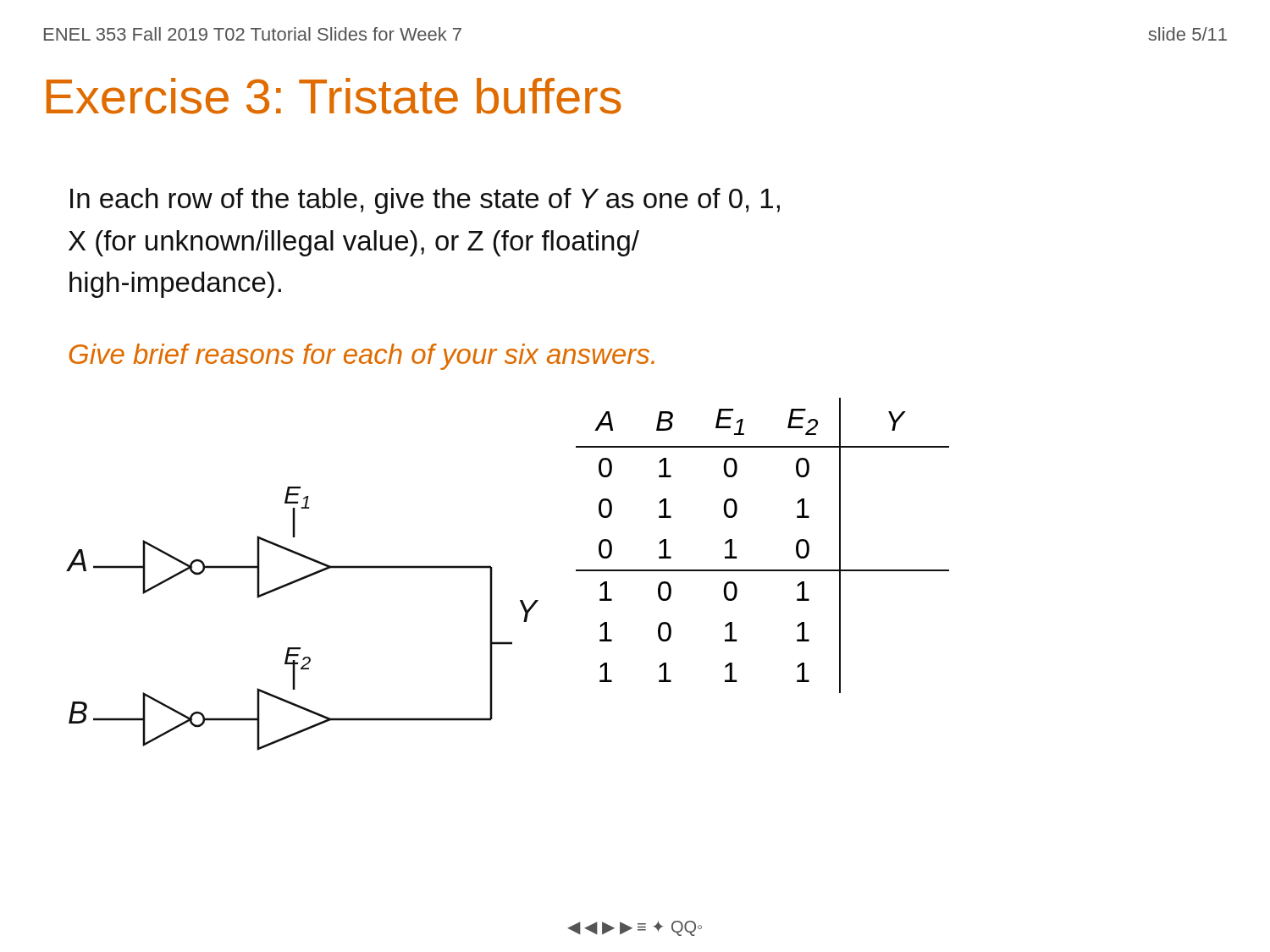Locate the title containing "Exercise 3: Tristate buffers"
The width and height of the screenshot is (1270, 952).
(333, 96)
